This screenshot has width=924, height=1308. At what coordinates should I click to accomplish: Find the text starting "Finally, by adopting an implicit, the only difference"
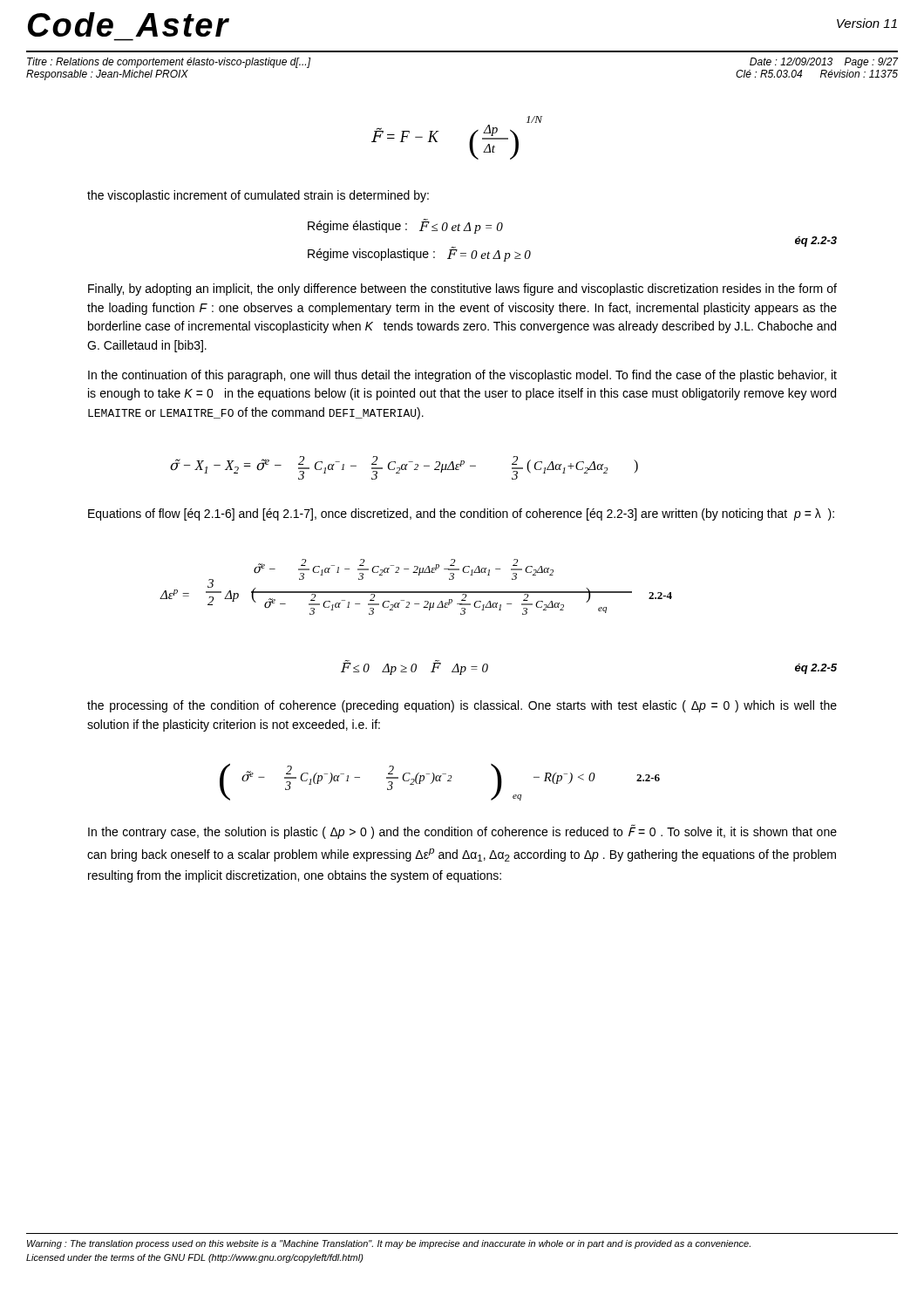click(462, 317)
